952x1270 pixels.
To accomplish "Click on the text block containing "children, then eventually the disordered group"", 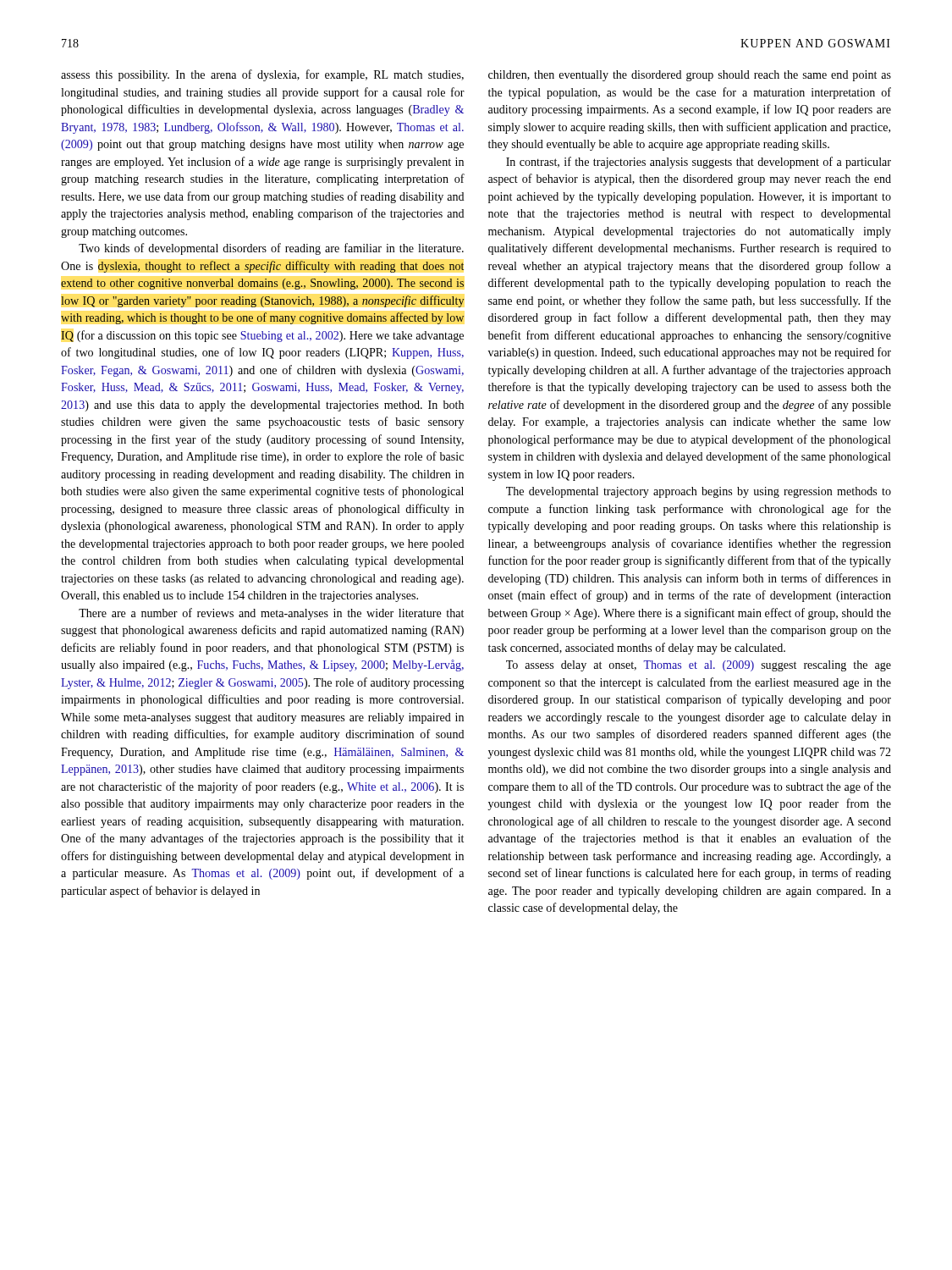I will 689,491.
